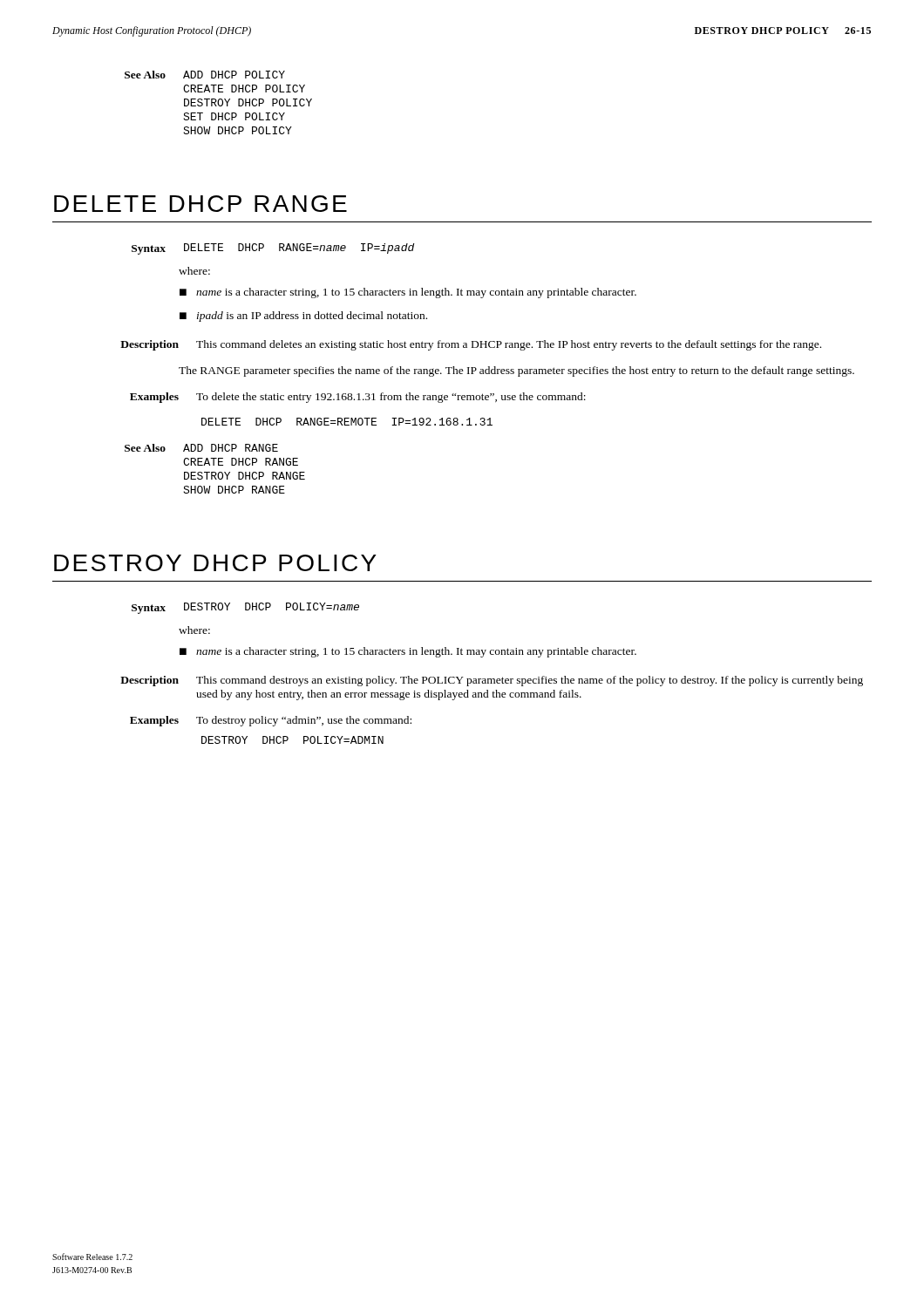Screen dimensions: 1308x924
Task: Select the text block with the text "The RANGE parameter specifies the name of"
Action: pos(517,370)
